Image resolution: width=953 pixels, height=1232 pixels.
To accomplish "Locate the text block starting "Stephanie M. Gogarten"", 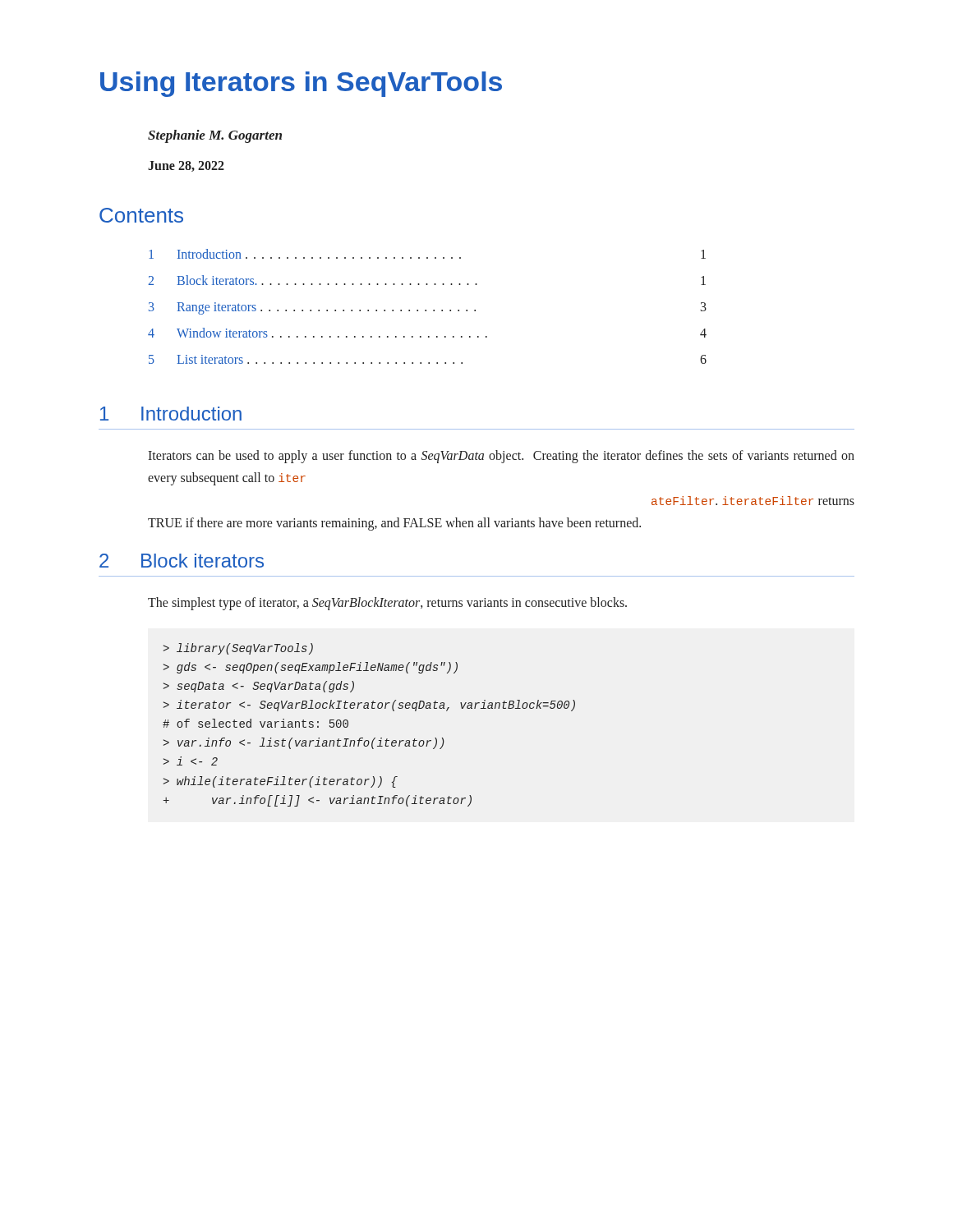I will tap(215, 136).
